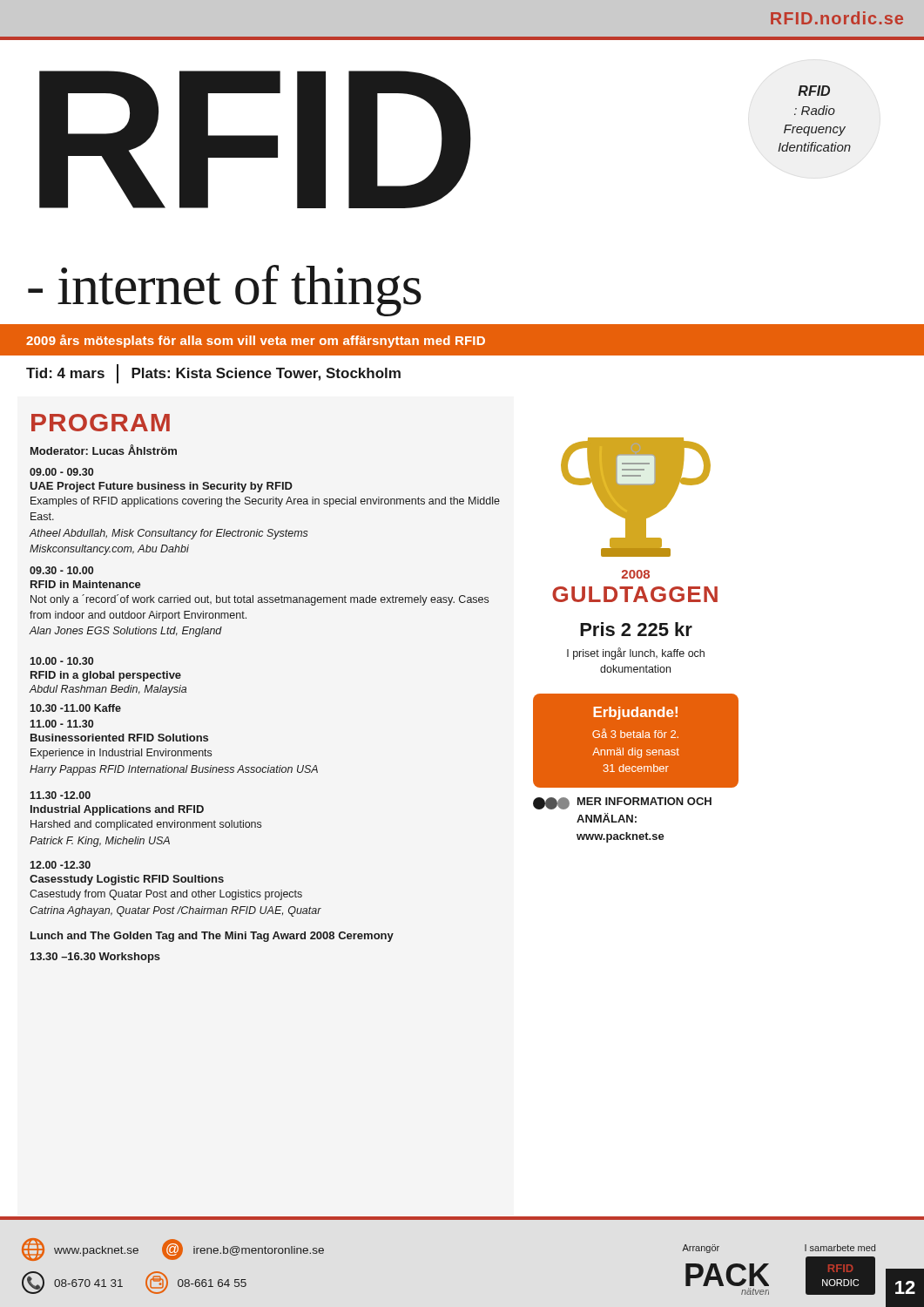
Task: Locate the passage starting "10.00 - 10.30"
Action: (61, 661)
